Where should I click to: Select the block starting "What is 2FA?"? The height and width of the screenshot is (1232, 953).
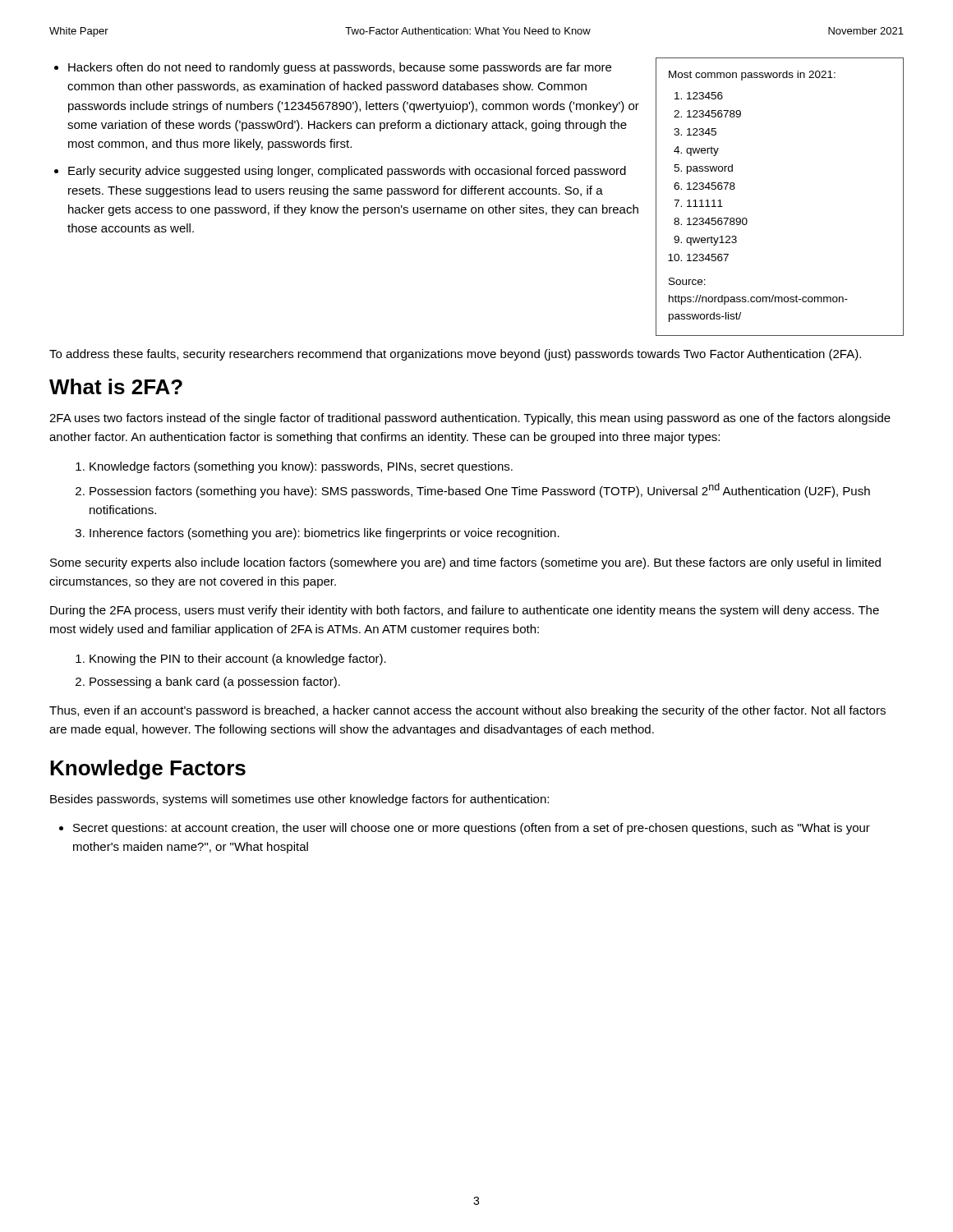click(x=116, y=387)
